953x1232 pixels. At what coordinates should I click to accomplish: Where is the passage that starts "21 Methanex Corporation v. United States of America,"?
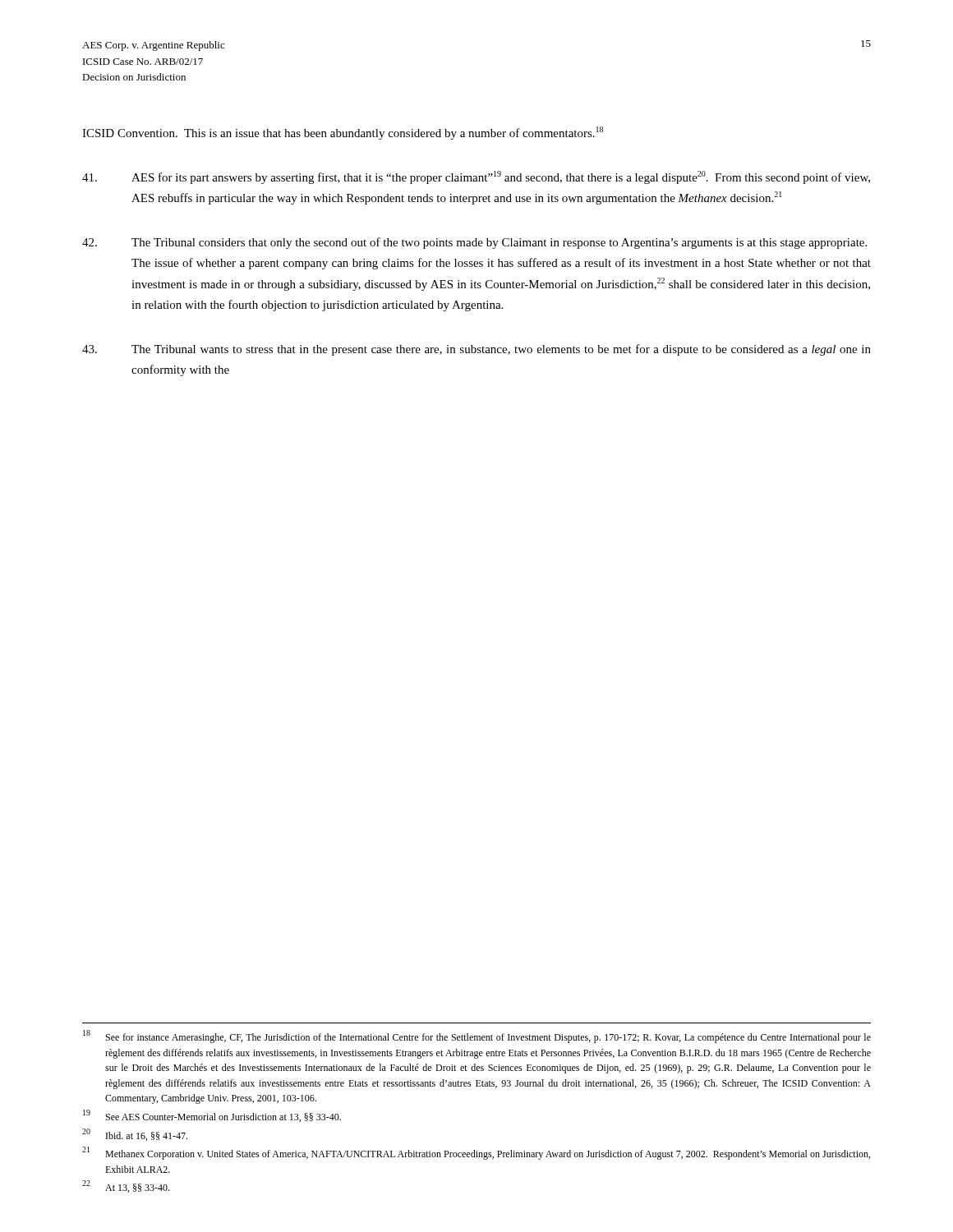[476, 1162]
